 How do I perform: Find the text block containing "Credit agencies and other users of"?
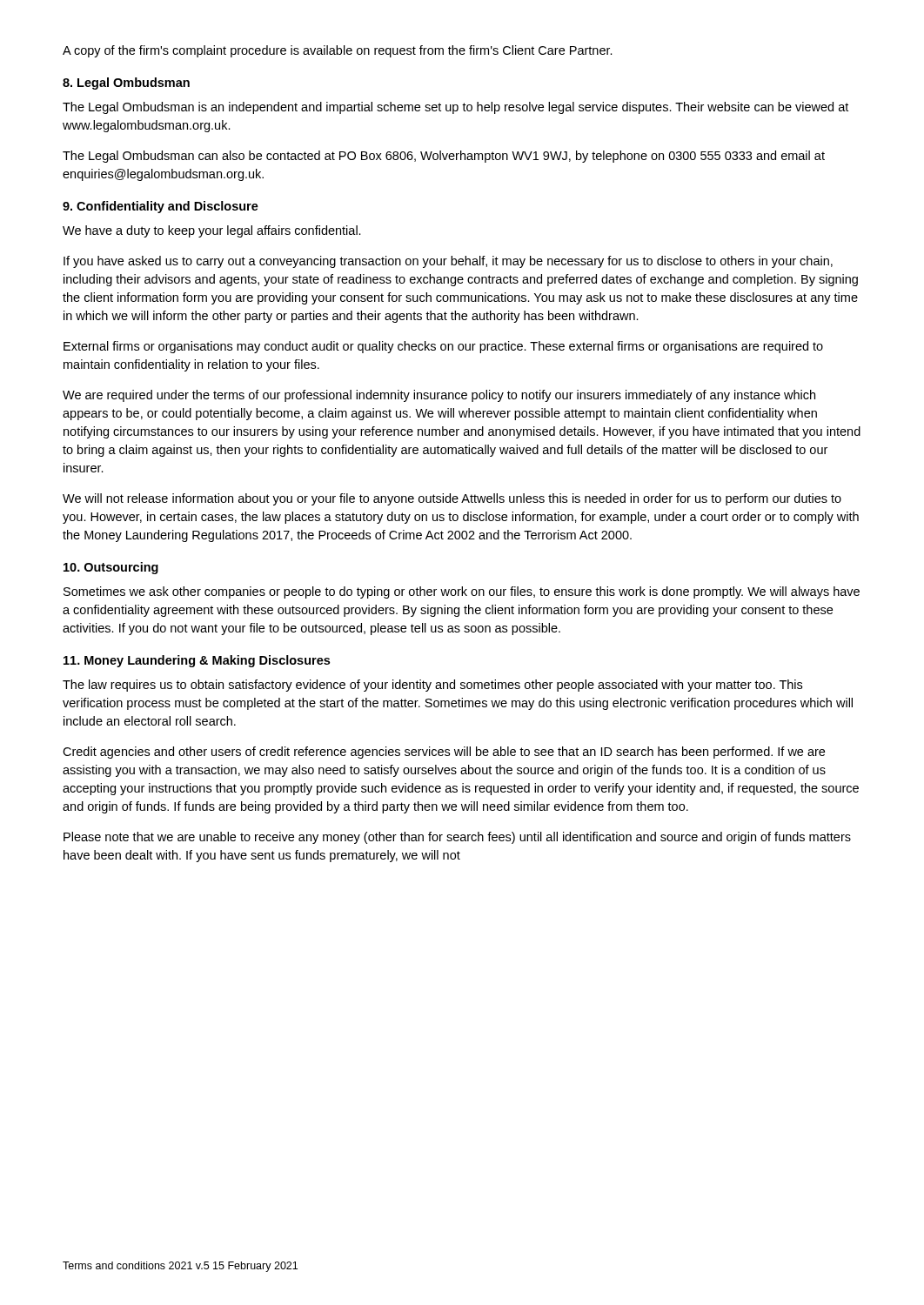[461, 779]
